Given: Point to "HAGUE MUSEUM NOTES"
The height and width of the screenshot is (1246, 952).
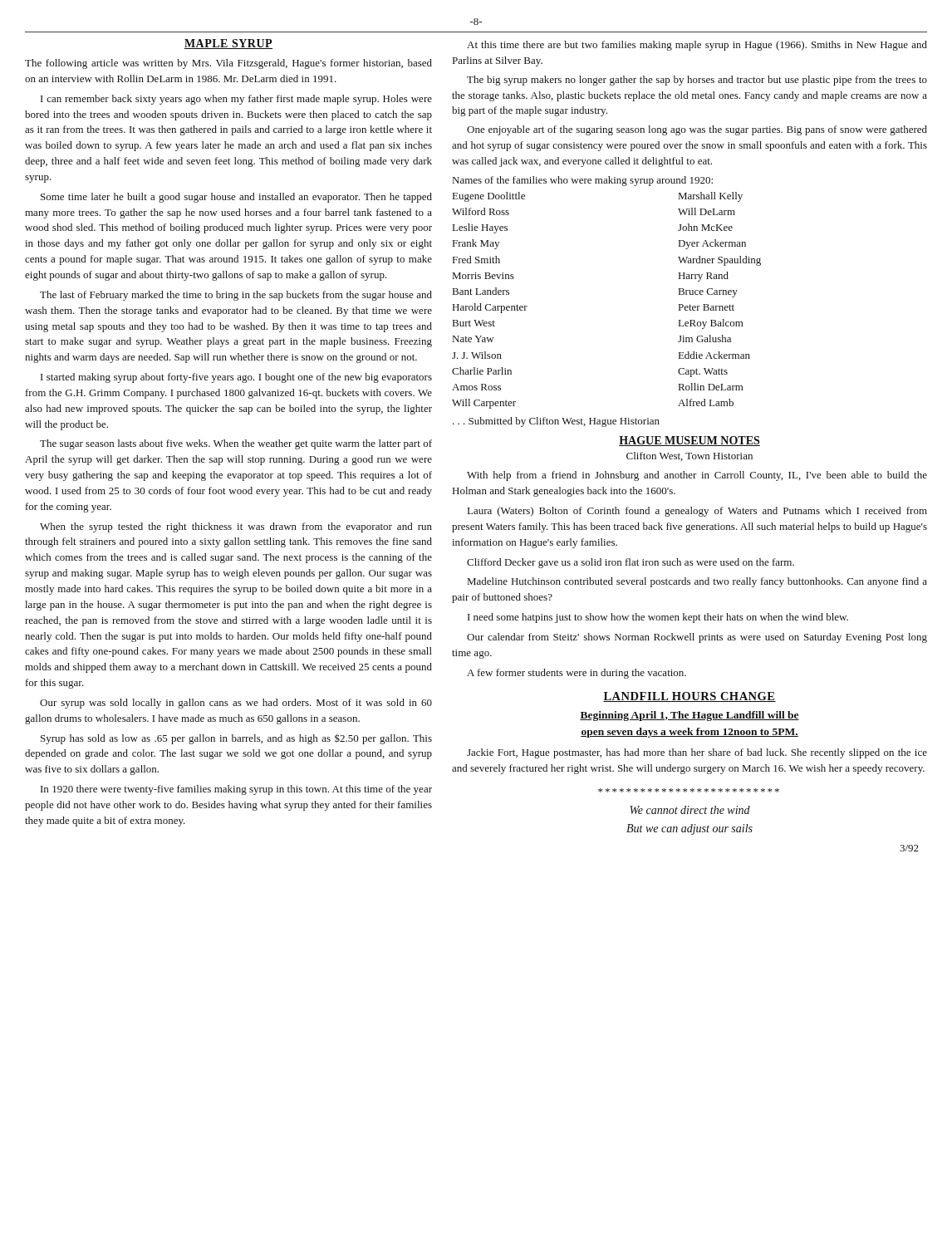Looking at the screenshot, I should pyautogui.click(x=689, y=441).
